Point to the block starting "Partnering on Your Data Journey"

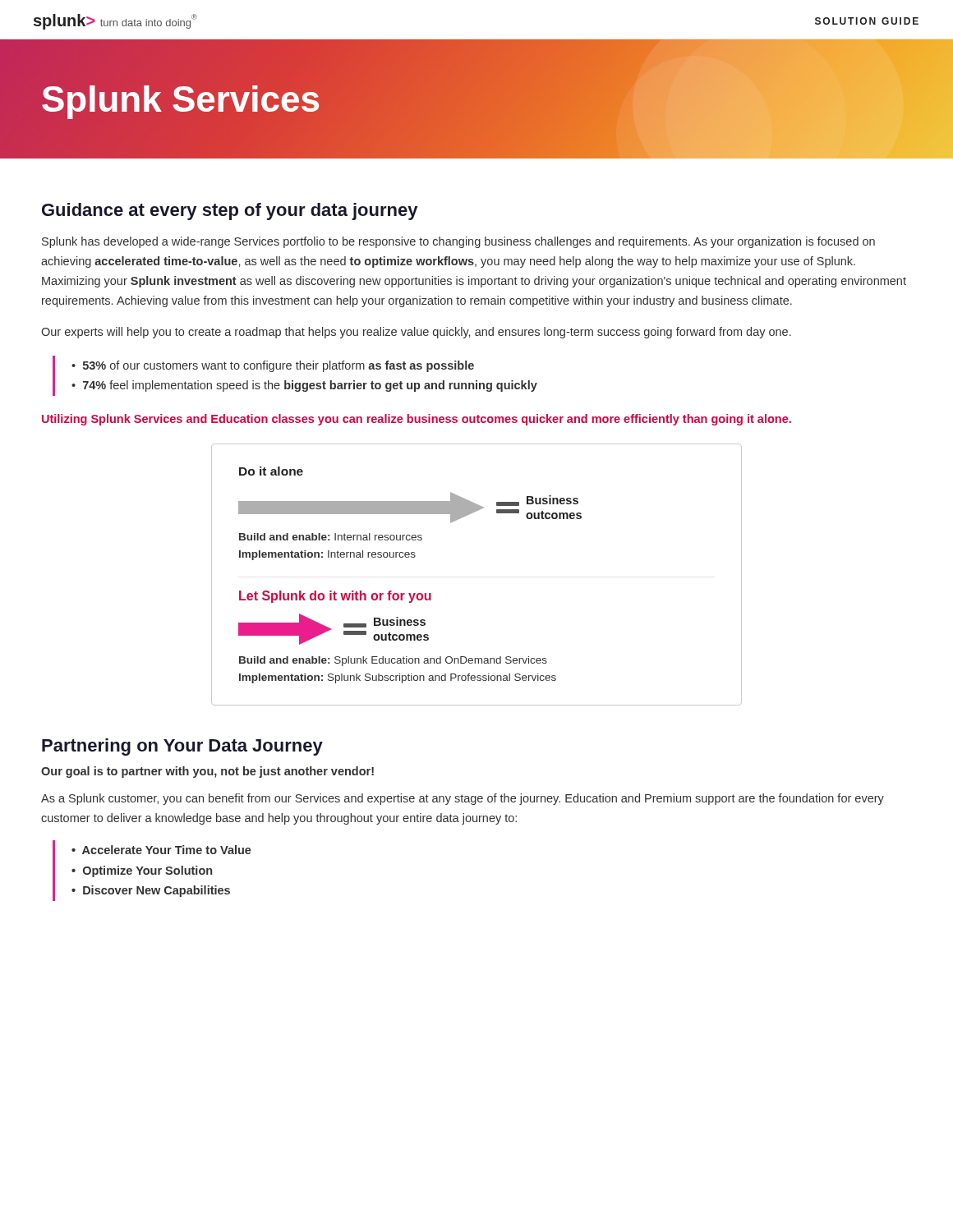point(182,745)
